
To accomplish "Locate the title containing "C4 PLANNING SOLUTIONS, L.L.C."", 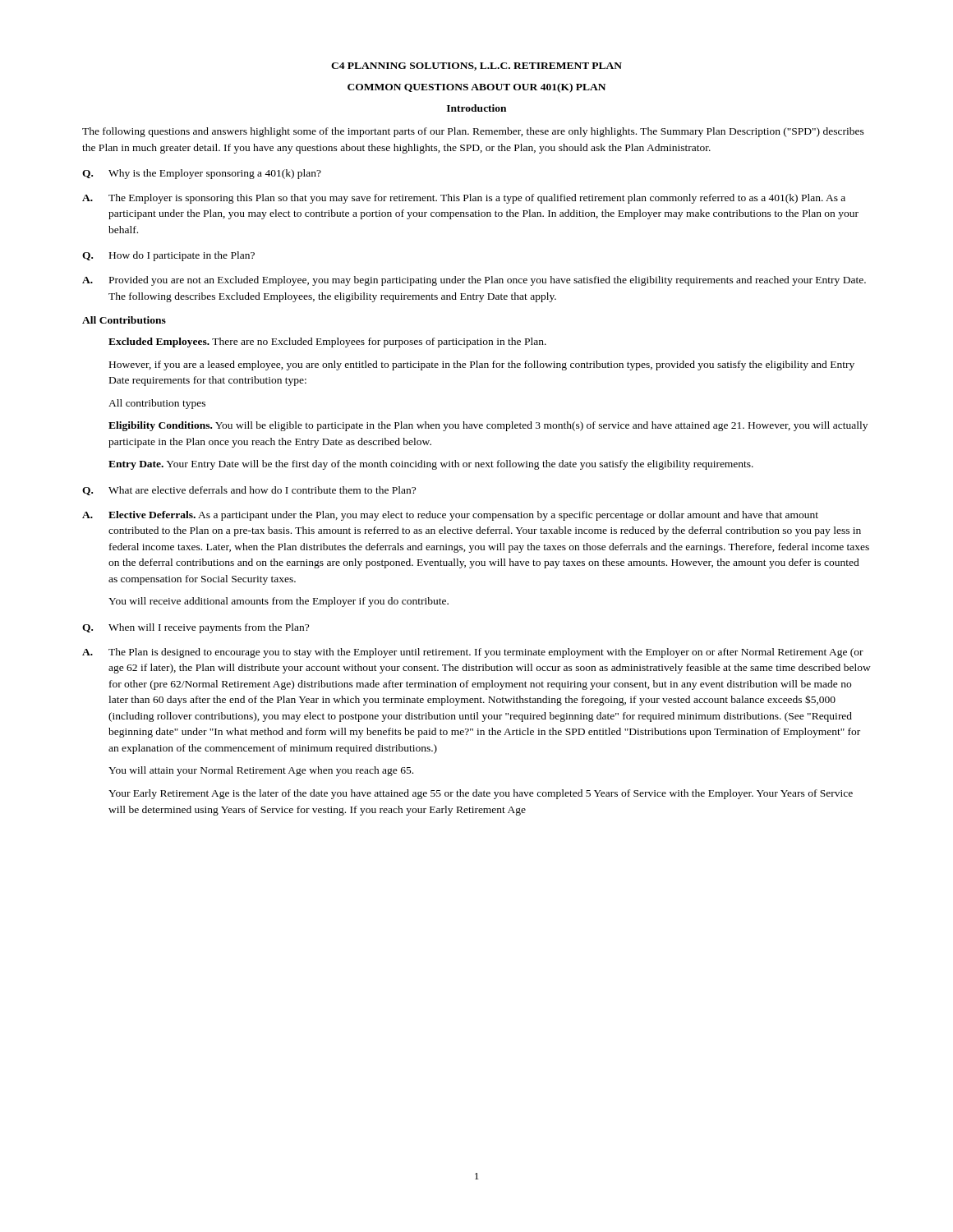I will pos(476,65).
